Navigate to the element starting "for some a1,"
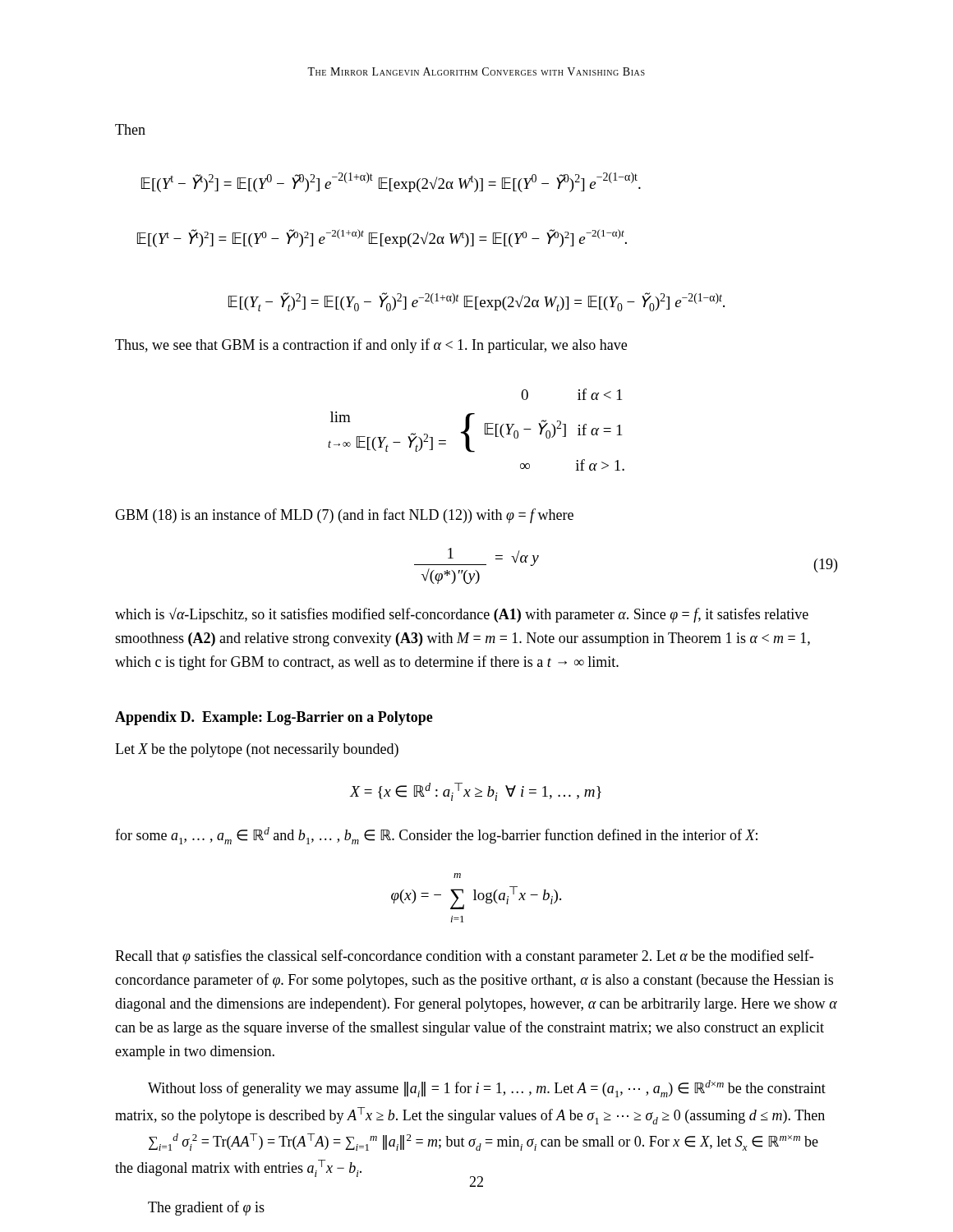The width and height of the screenshot is (953, 1232). [437, 836]
